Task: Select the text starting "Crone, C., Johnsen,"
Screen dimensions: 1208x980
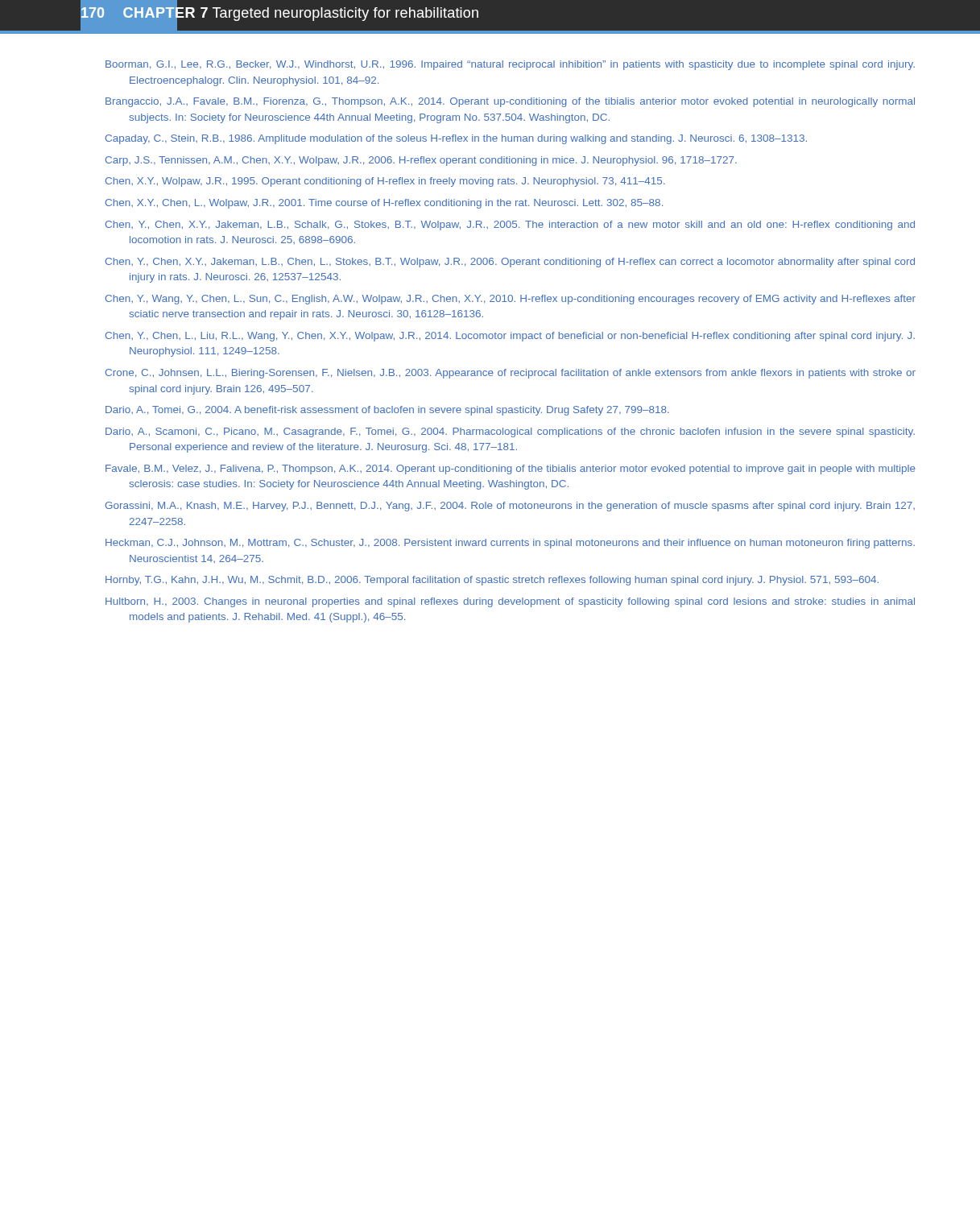Action: click(510, 380)
